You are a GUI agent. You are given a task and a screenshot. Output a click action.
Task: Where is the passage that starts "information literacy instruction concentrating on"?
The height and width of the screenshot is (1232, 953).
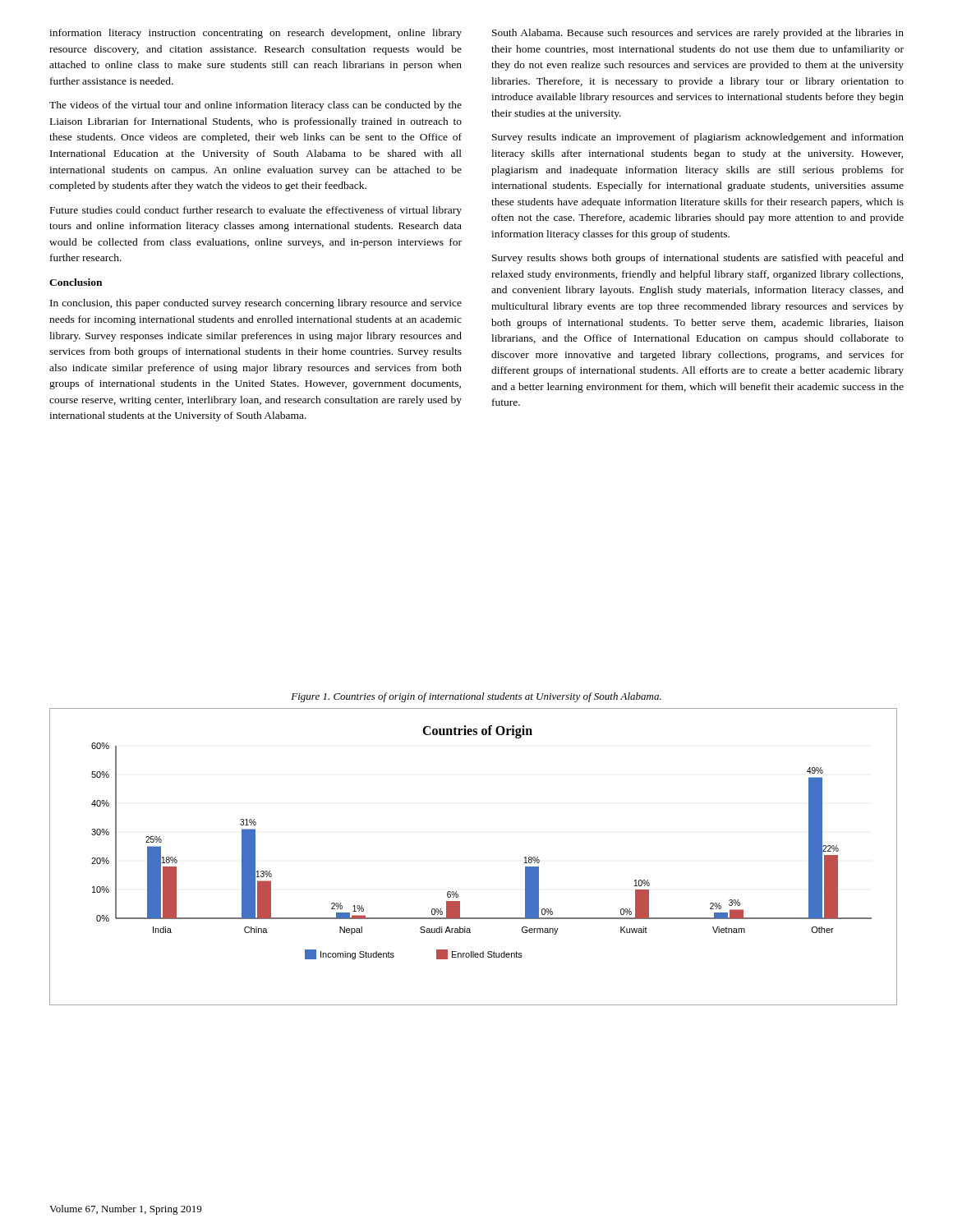[x=255, y=145]
